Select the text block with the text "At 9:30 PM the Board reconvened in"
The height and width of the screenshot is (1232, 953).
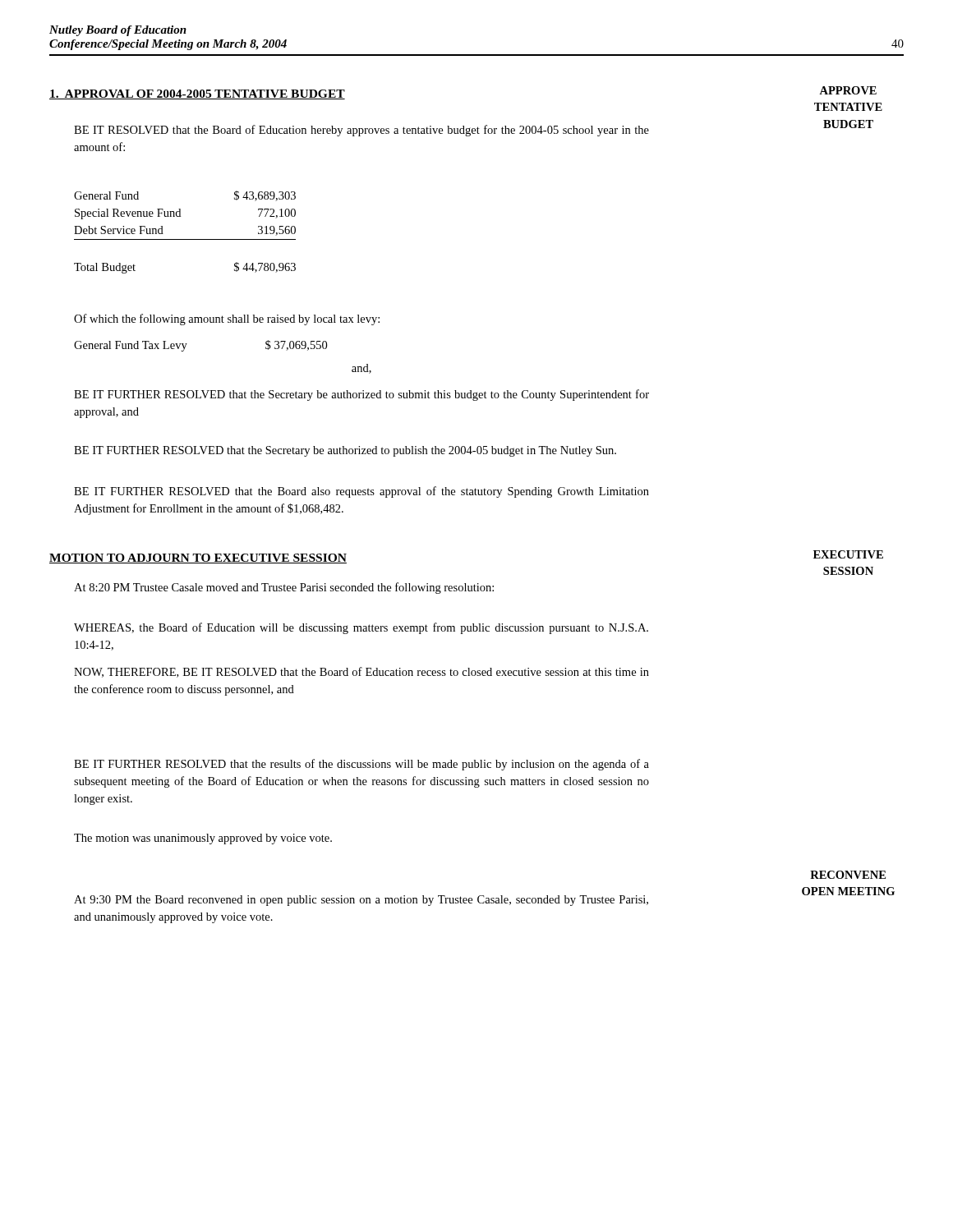[361, 908]
